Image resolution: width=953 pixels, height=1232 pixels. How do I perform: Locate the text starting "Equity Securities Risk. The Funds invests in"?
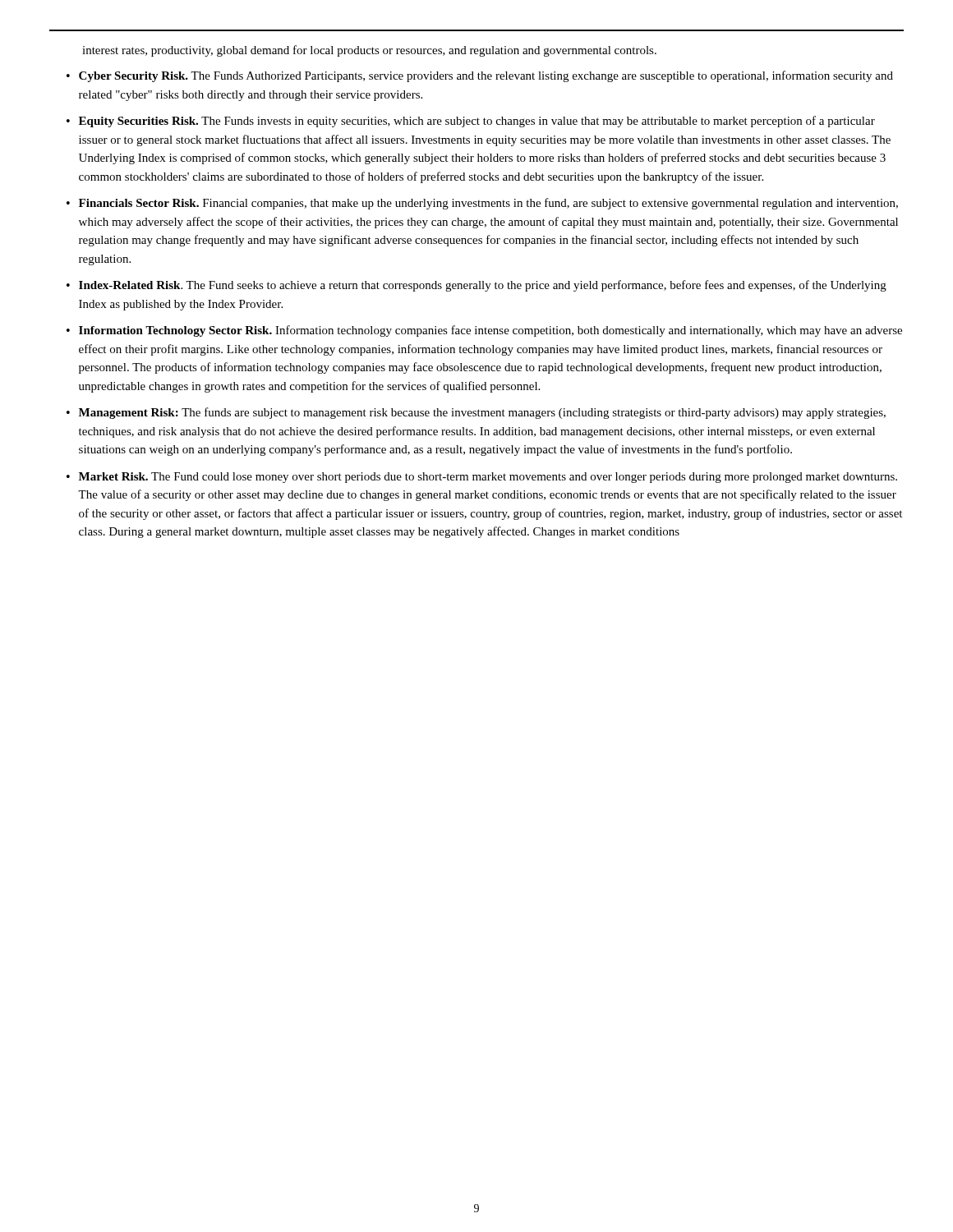(491, 149)
